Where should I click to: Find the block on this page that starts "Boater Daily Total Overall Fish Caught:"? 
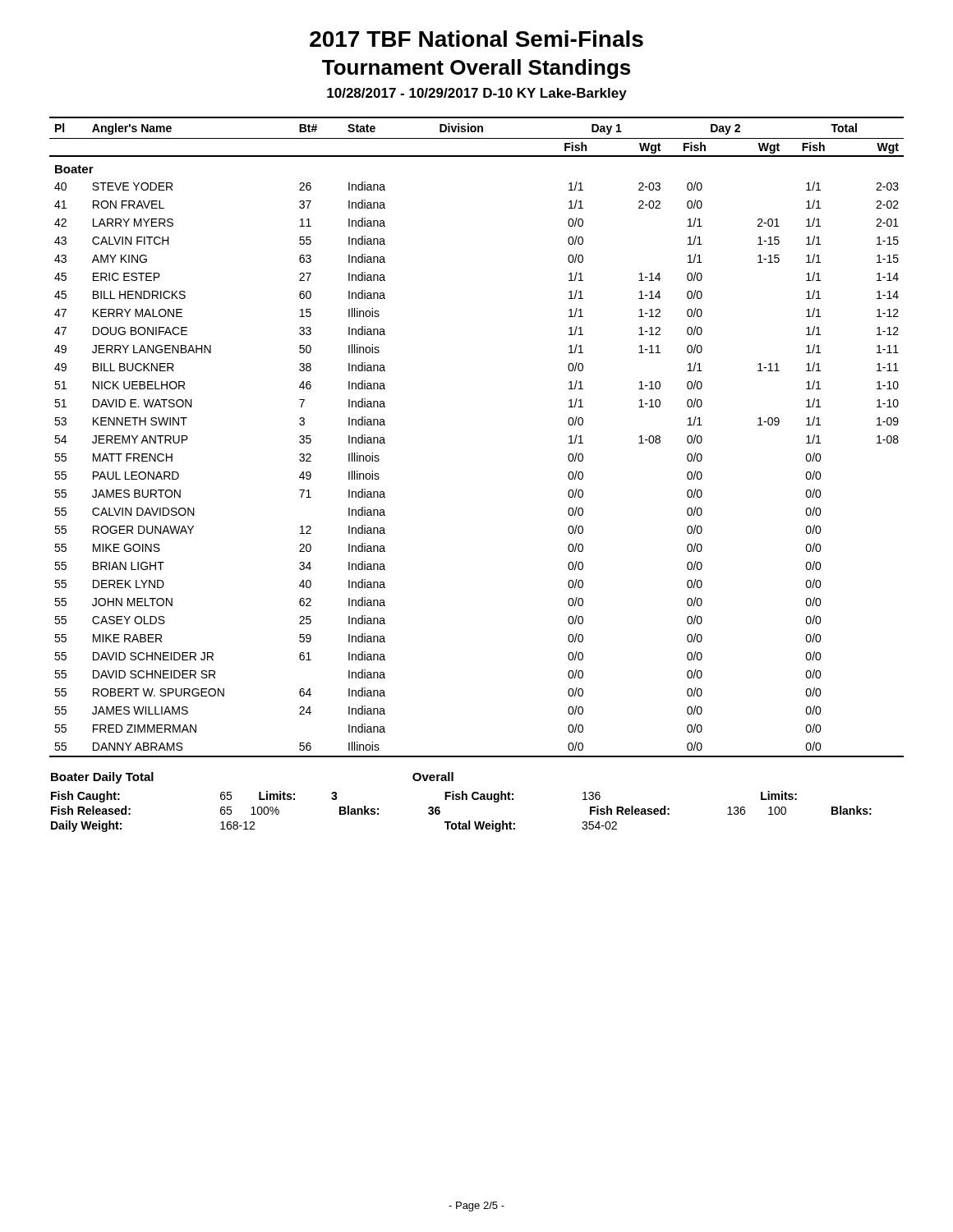click(476, 801)
